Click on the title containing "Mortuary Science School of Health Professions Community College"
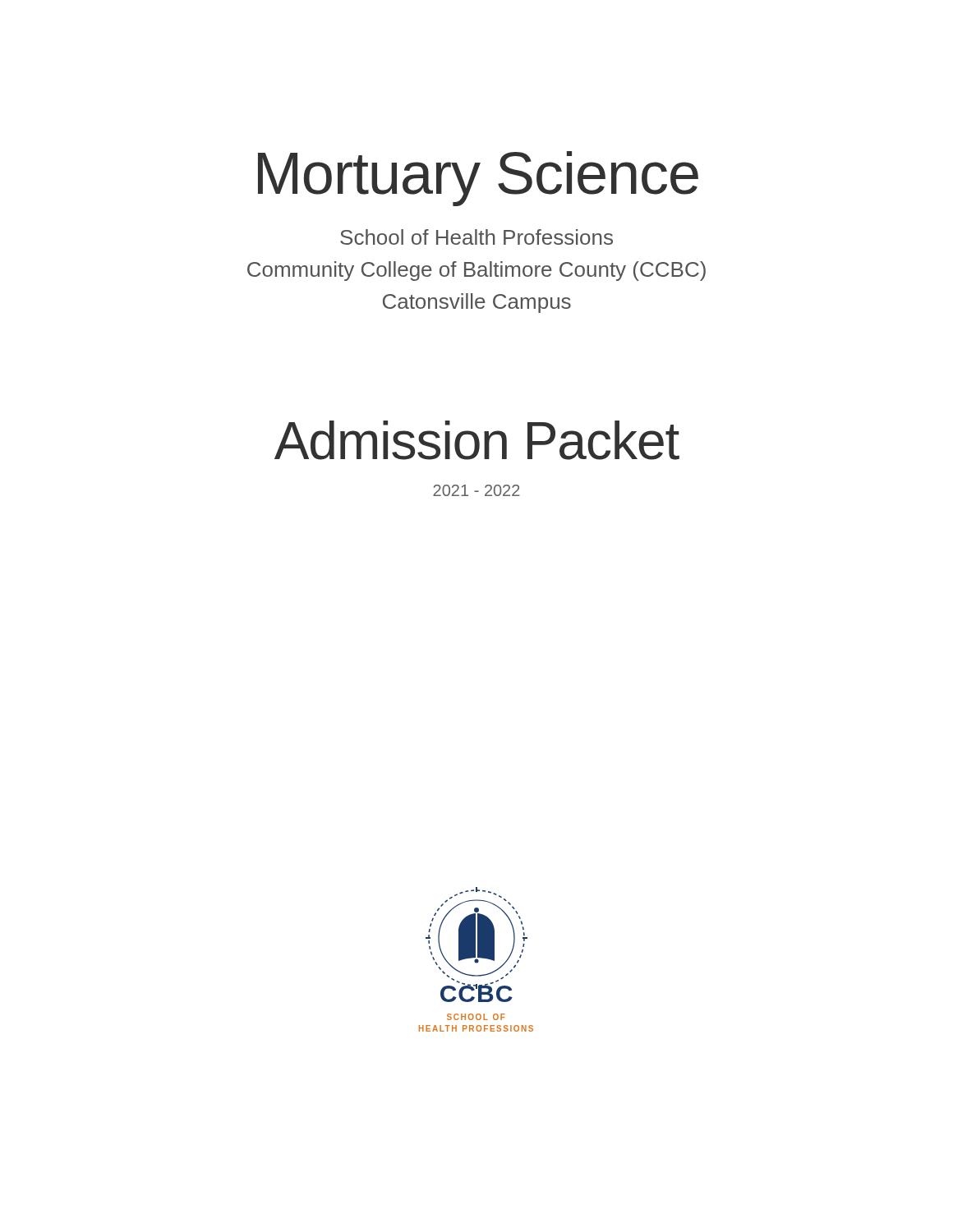The height and width of the screenshot is (1232, 953). [x=476, y=229]
